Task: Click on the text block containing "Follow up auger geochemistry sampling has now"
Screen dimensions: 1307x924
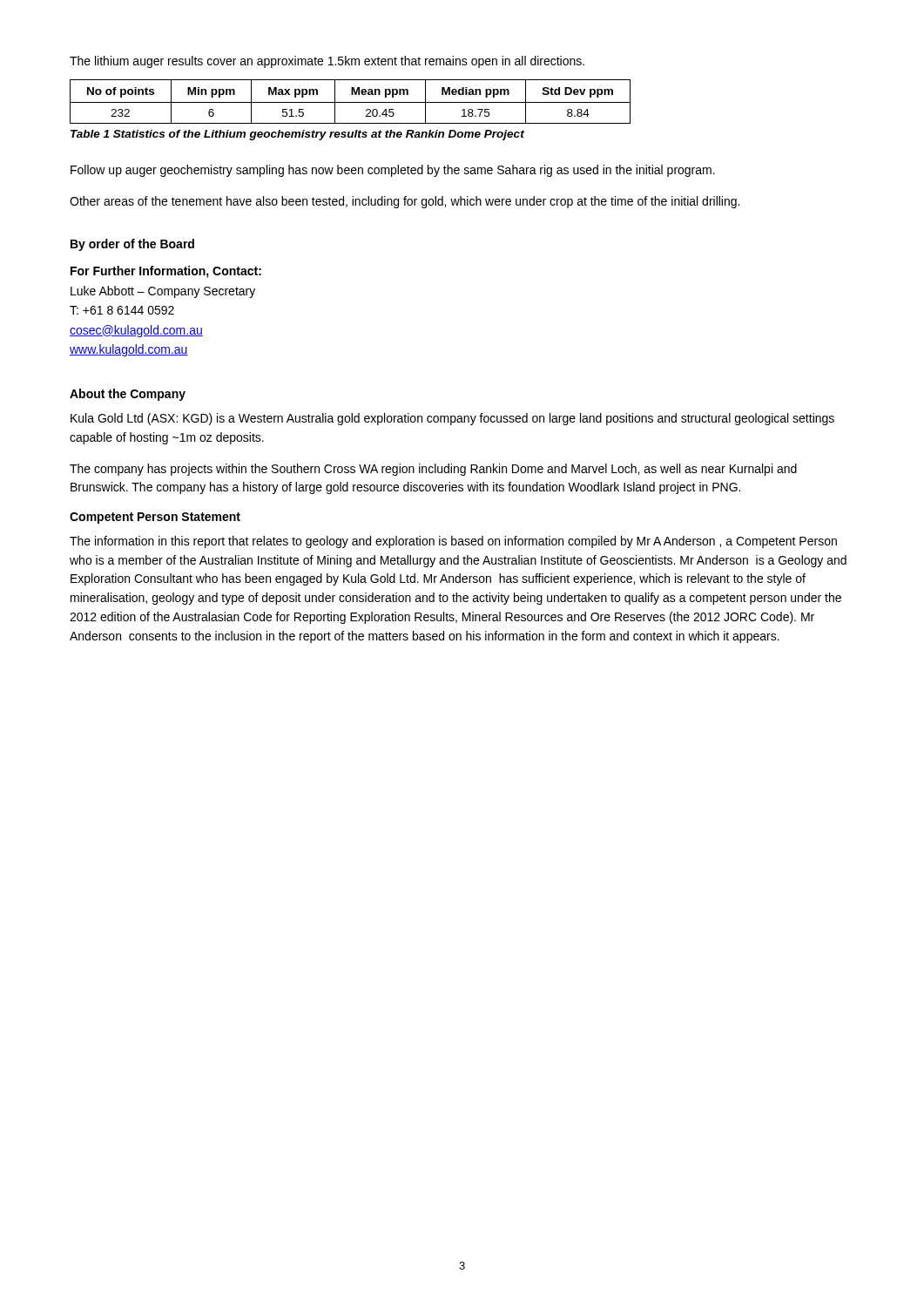Action: 393,170
